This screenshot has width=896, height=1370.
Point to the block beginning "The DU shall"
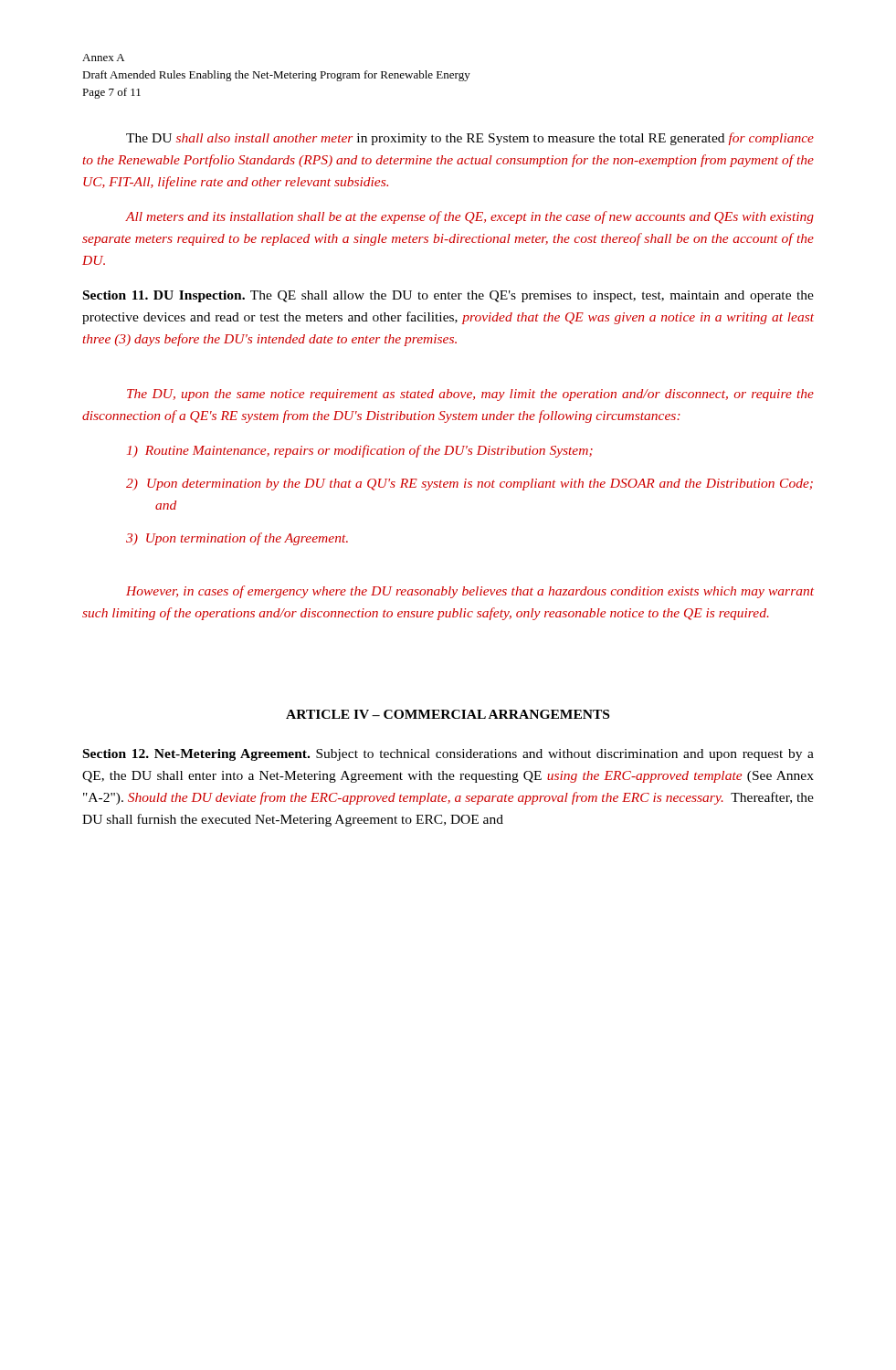(448, 159)
